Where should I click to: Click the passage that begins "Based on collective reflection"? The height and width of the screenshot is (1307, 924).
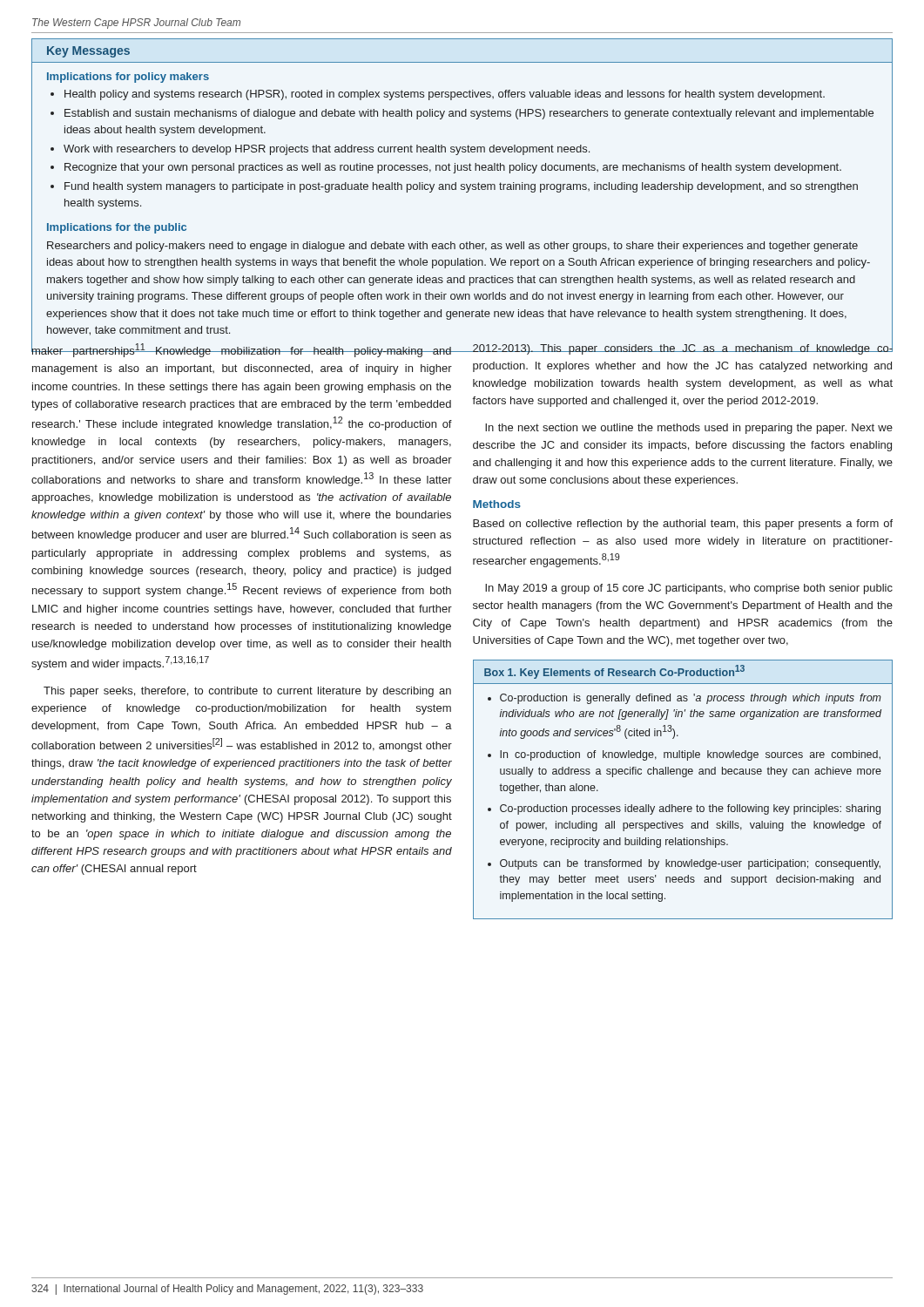coord(683,582)
